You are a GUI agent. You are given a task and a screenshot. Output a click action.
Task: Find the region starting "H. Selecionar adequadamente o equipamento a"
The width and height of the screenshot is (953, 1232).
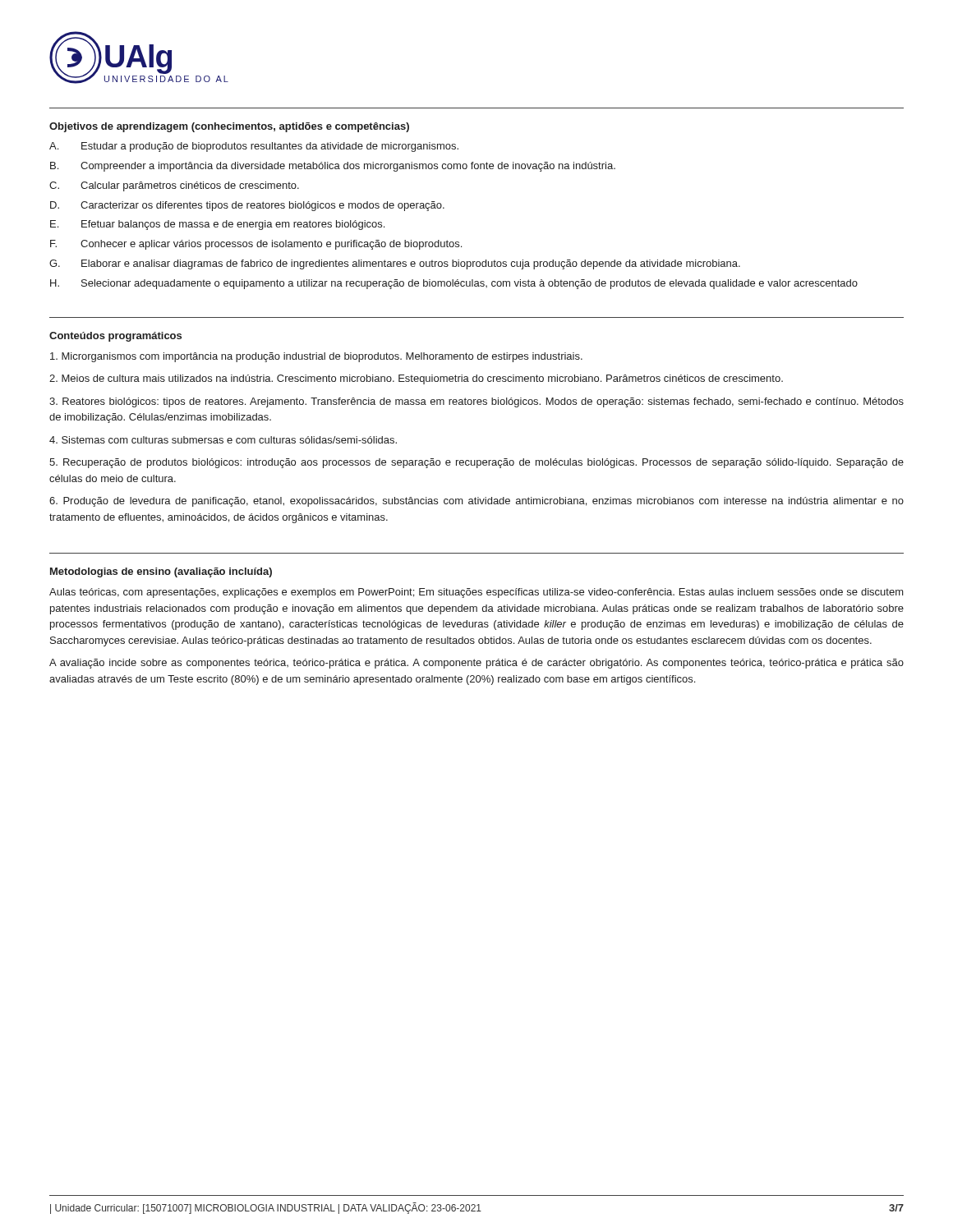pos(476,284)
